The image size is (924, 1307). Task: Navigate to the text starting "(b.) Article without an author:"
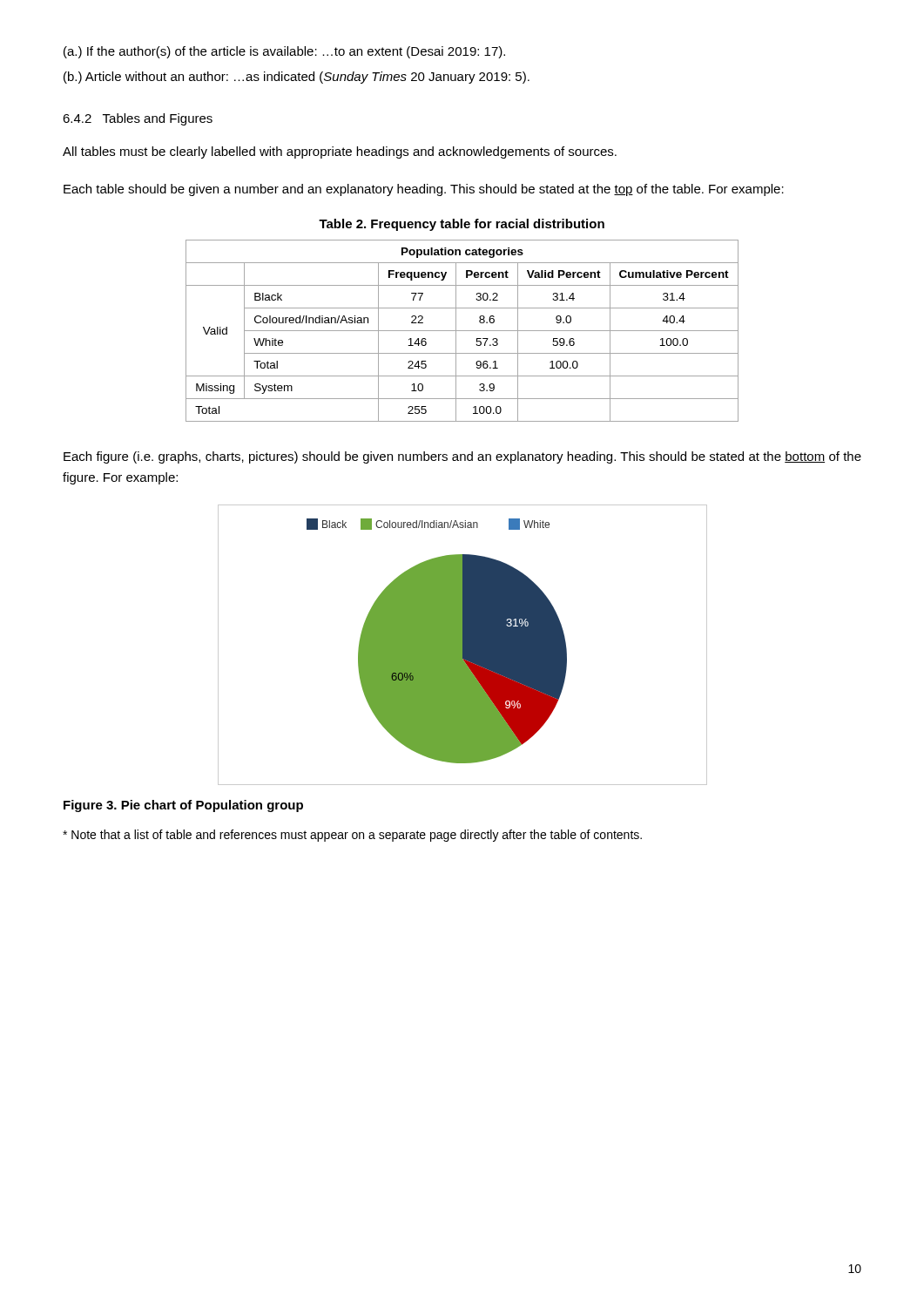(x=296, y=76)
